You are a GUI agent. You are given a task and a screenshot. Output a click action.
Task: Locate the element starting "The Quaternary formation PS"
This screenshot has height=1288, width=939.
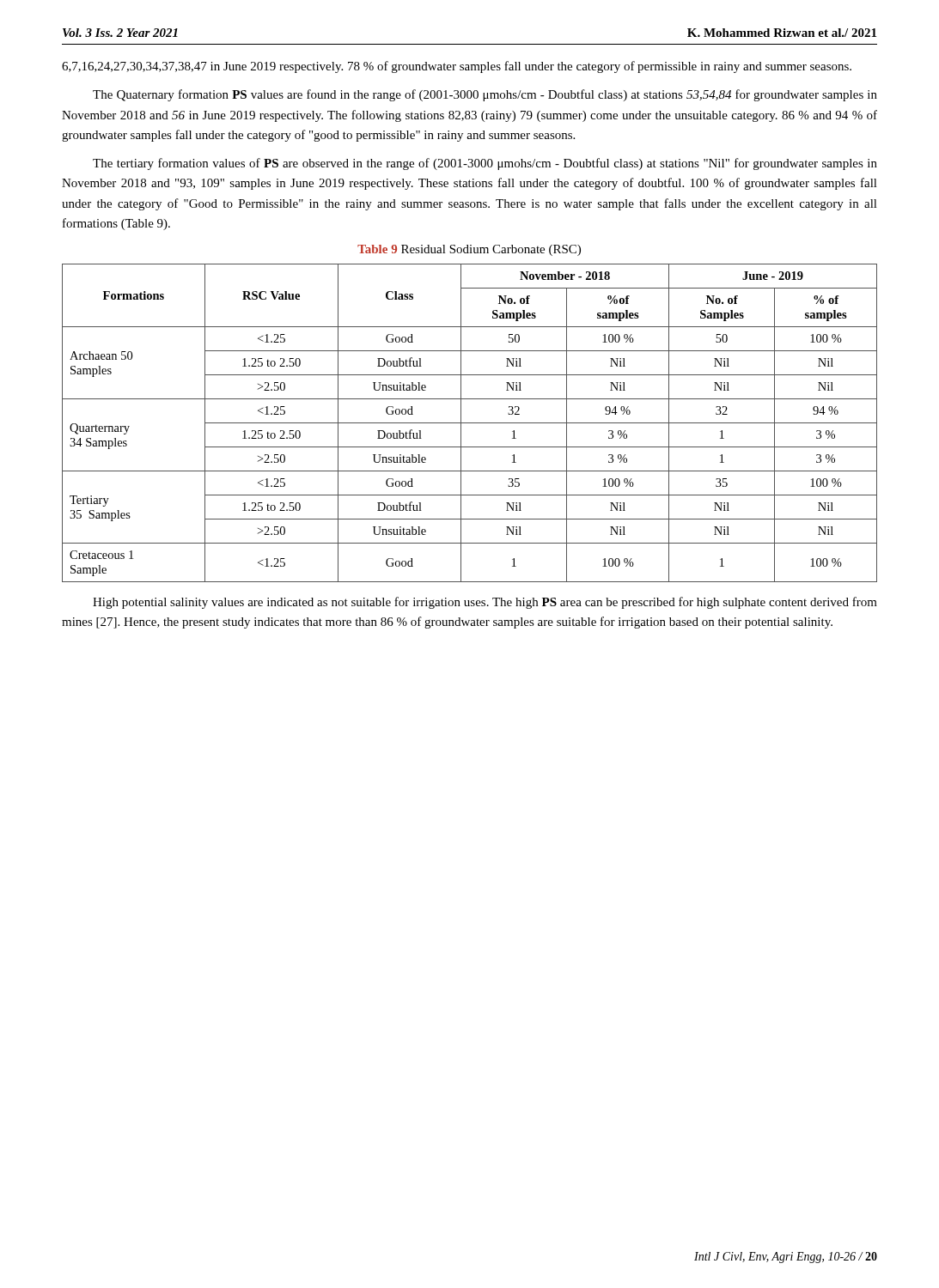[x=470, y=115]
